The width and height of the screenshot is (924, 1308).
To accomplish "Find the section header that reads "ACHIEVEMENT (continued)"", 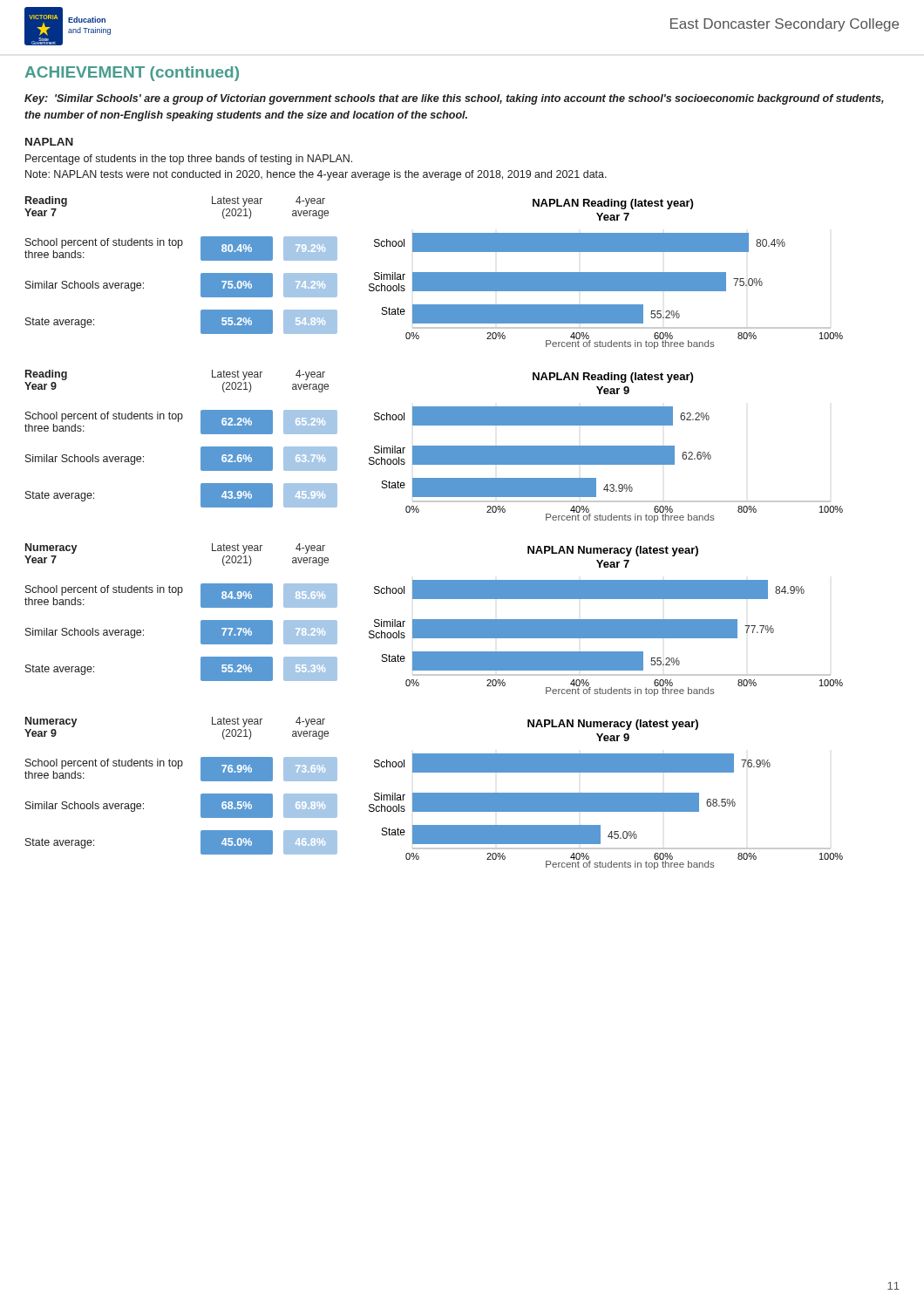I will pyautogui.click(x=132, y=72).
